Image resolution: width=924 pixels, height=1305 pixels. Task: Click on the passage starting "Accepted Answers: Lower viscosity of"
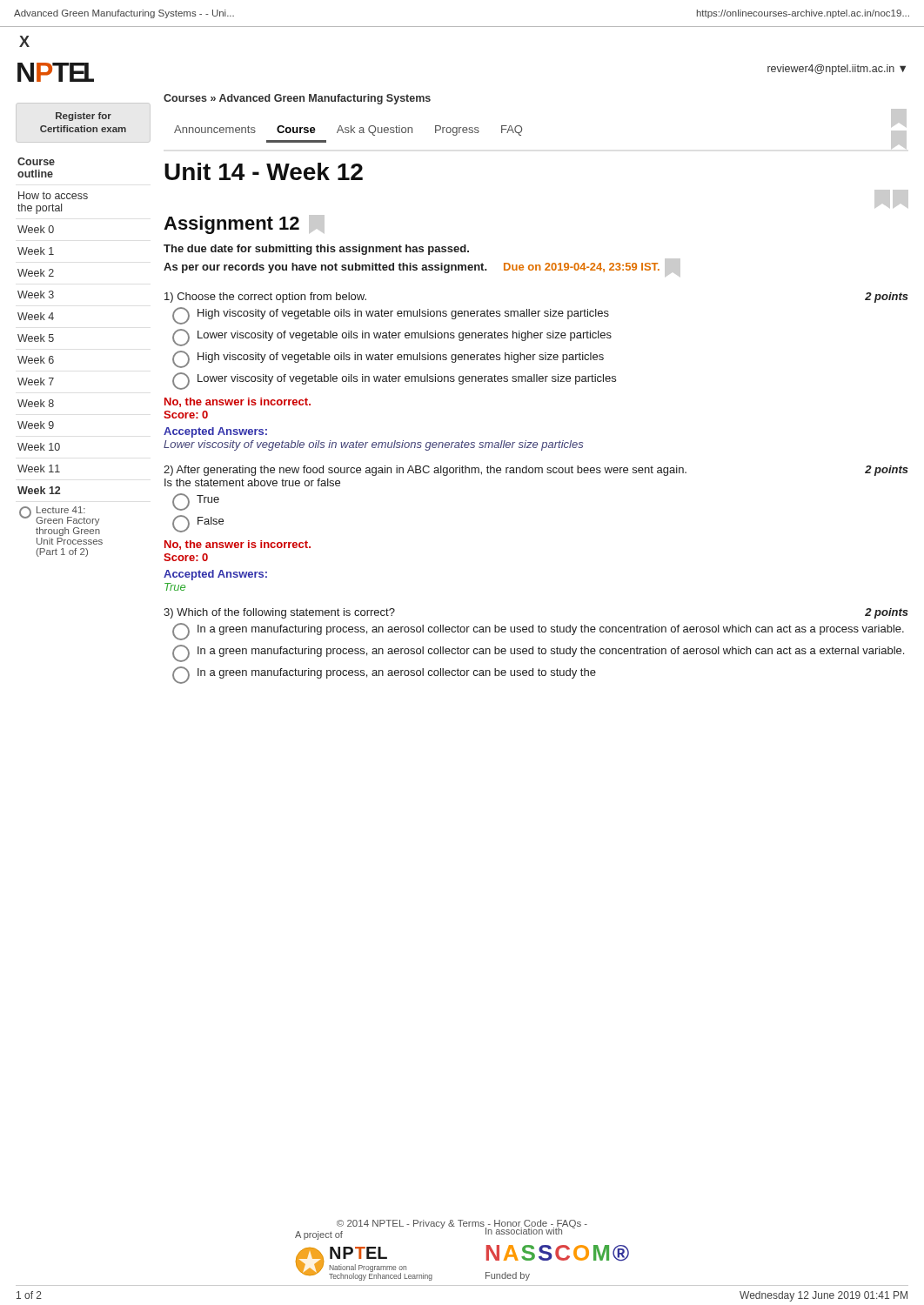(536, 437)
